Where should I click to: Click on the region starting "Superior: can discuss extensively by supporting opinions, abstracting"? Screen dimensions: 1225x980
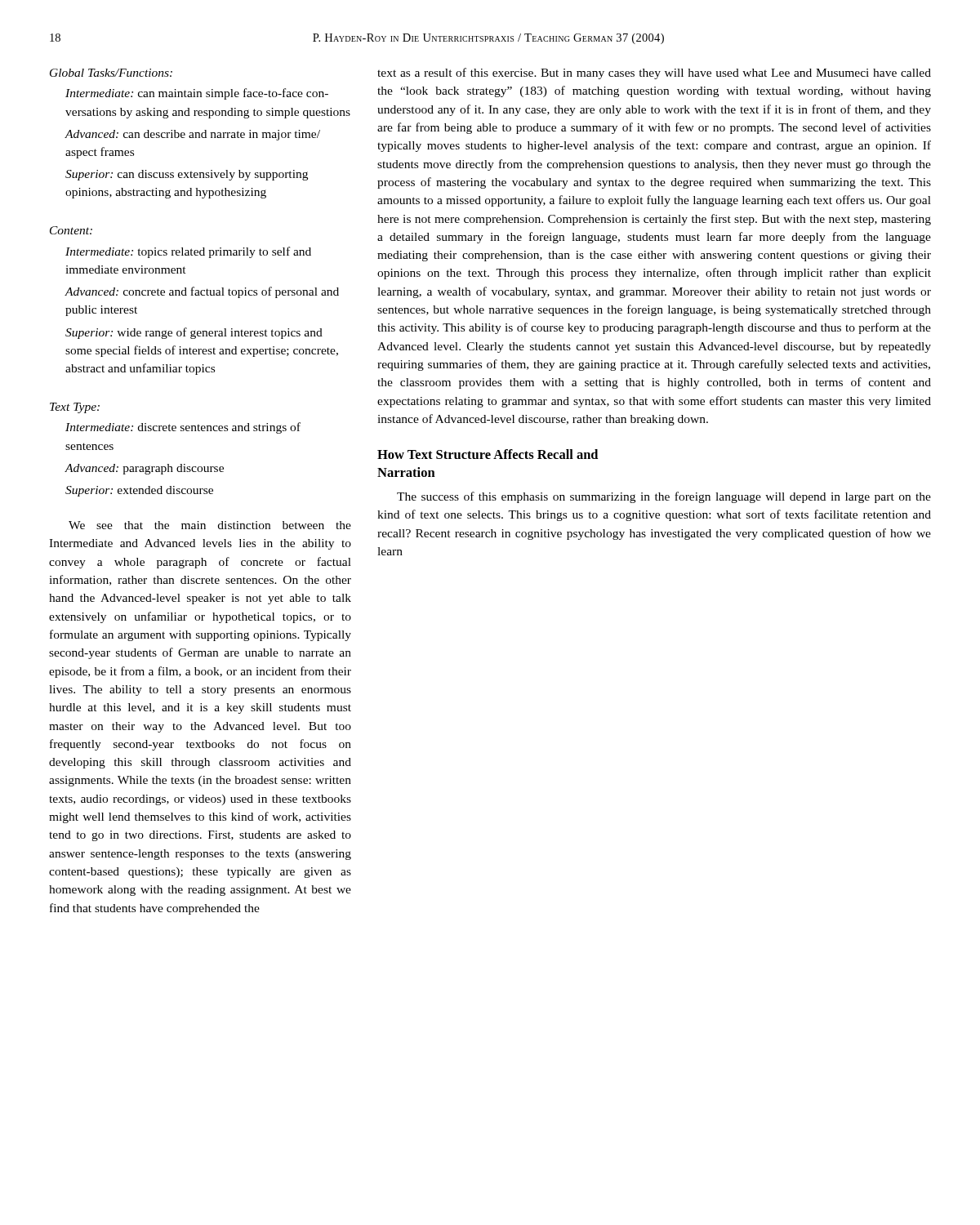[187, 183]
